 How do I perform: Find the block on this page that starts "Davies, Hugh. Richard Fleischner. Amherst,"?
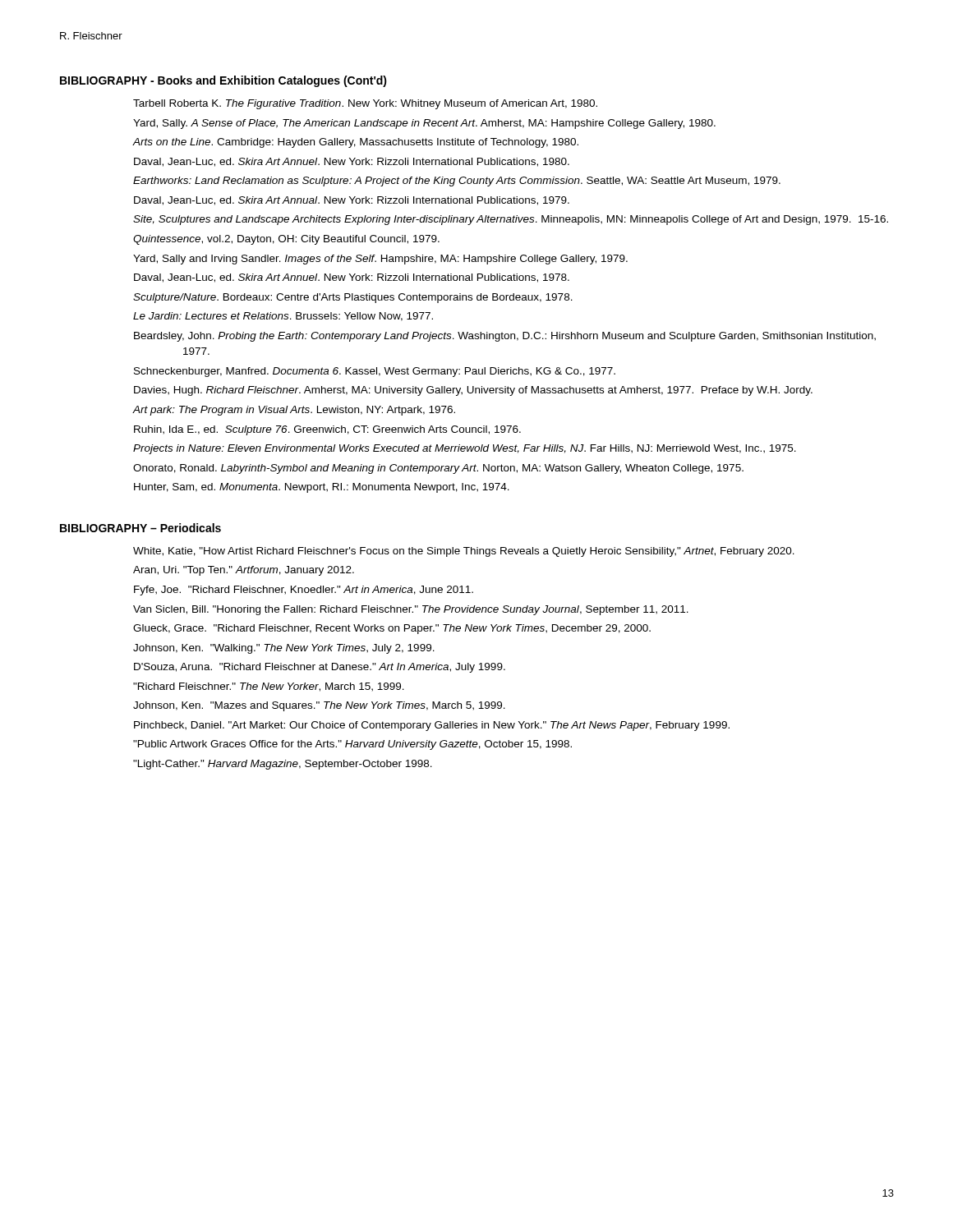coord(473,390)
